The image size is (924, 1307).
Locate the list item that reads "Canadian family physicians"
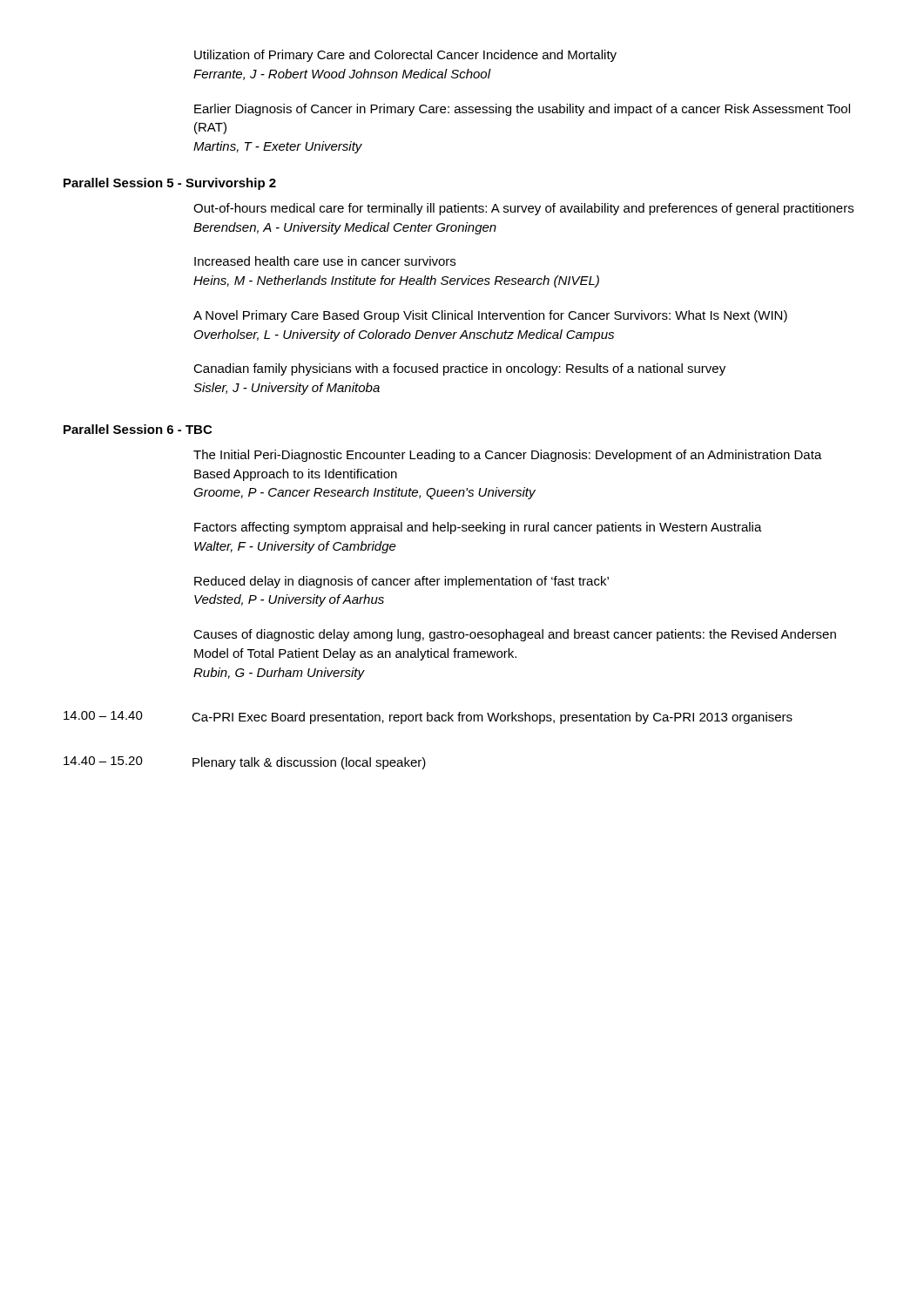(x=527, y=378)
